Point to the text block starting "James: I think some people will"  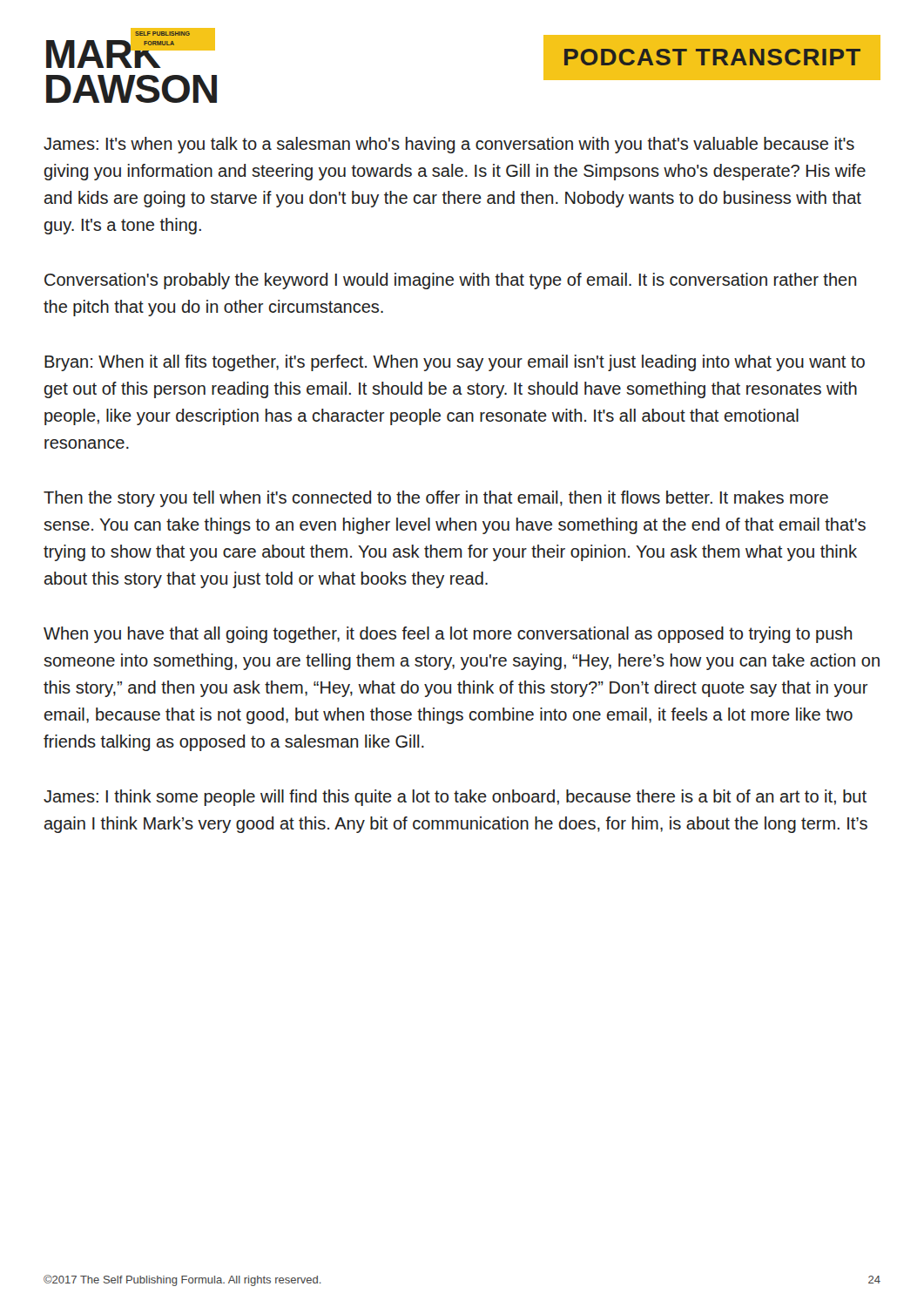tap(456, 810)
